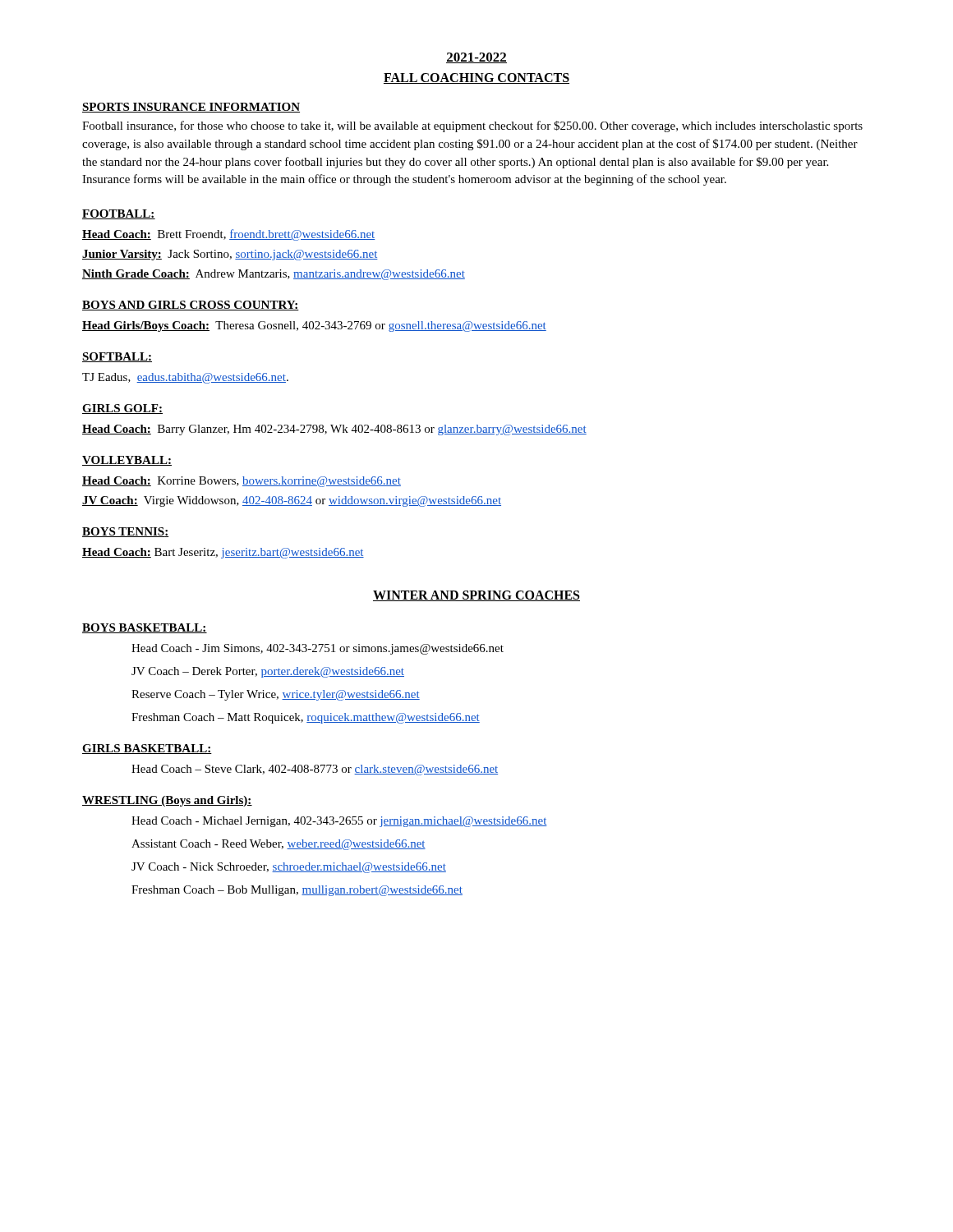The width and height of the screenshot is (953, 1232).
Task: Click on the section header that reads "GIRLS GOLF:"
Action: pos(122,408)
